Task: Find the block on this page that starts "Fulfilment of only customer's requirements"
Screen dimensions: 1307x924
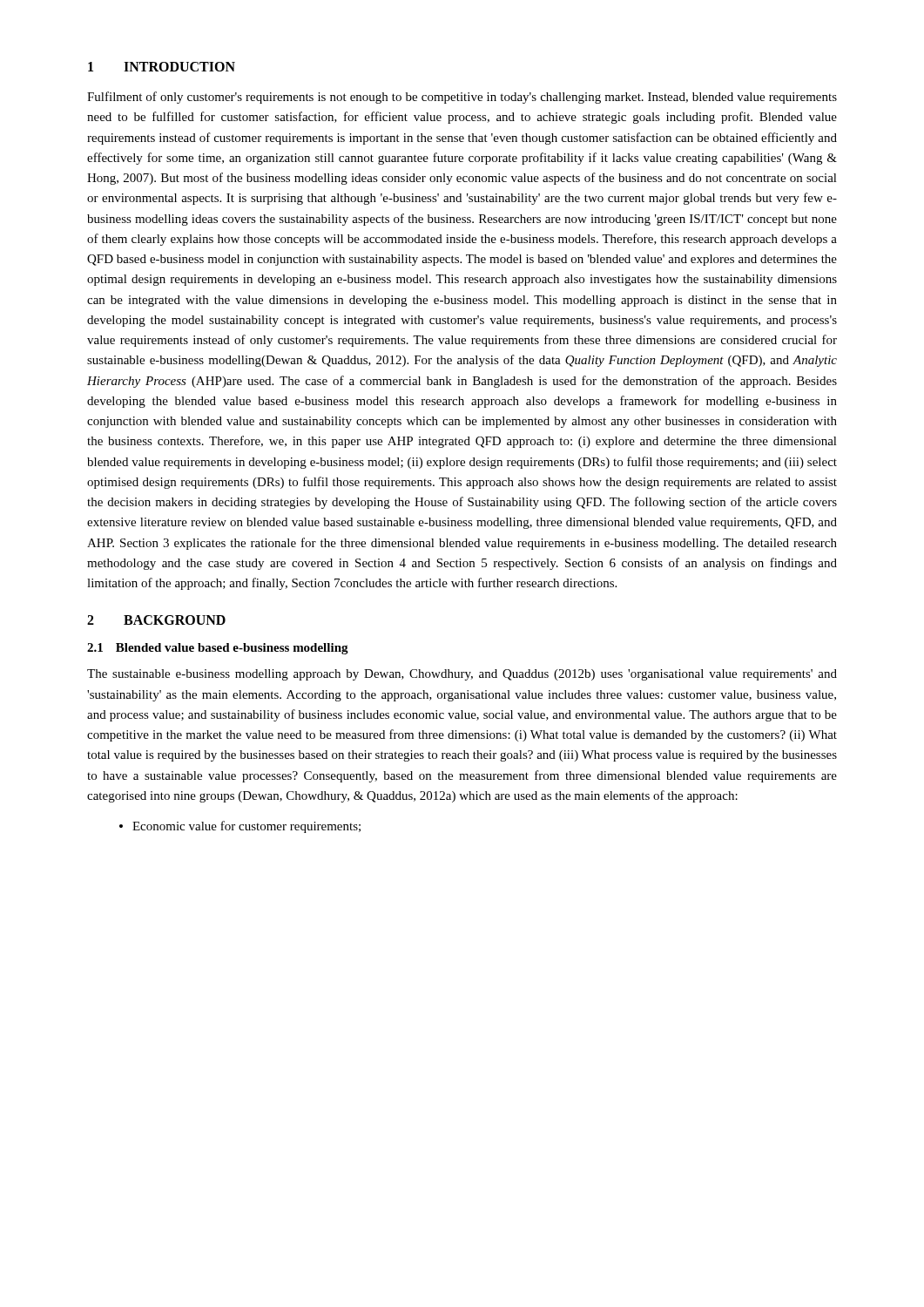Action: point(462,340)
